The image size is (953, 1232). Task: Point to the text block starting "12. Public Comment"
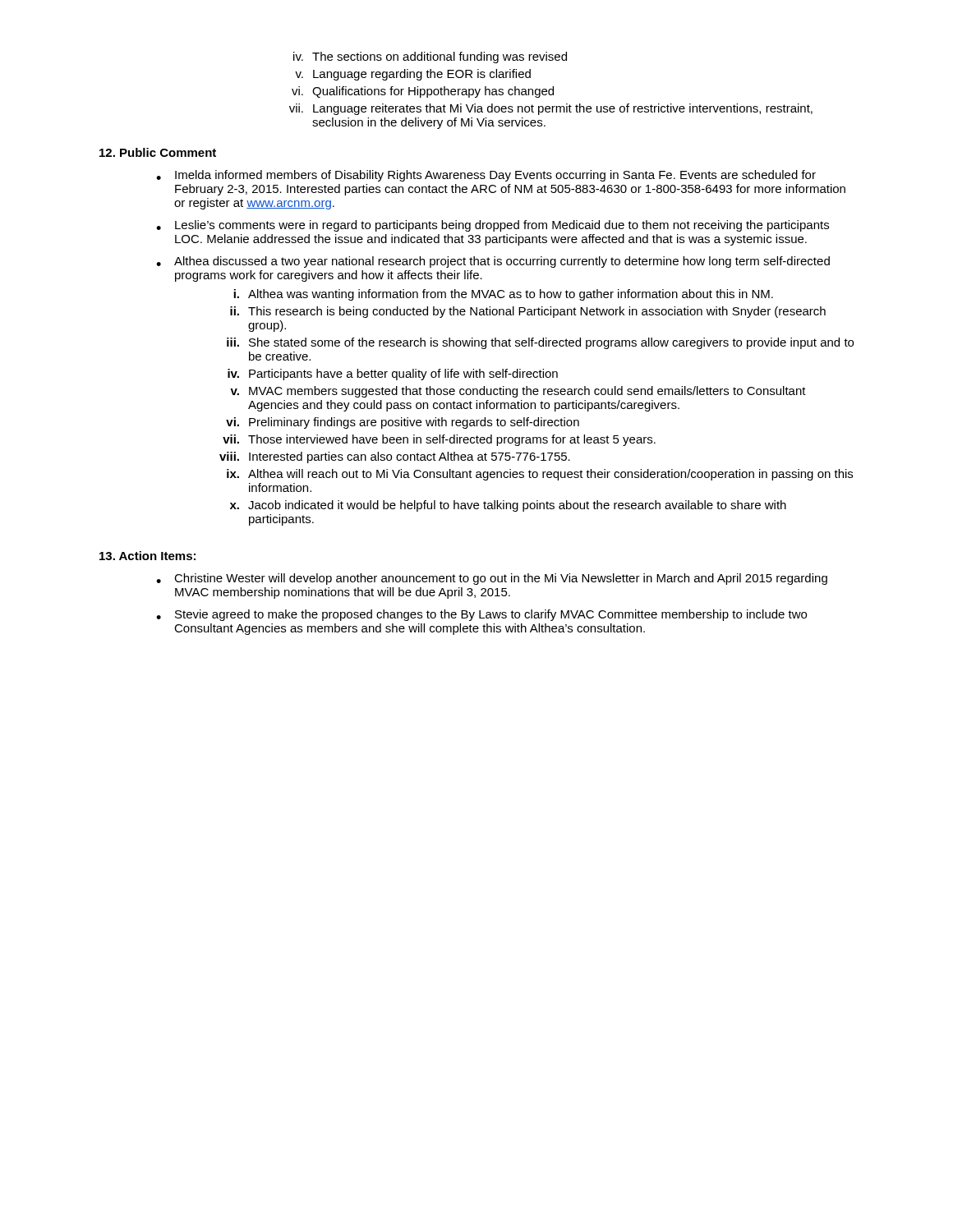click(x=157, y=152)
